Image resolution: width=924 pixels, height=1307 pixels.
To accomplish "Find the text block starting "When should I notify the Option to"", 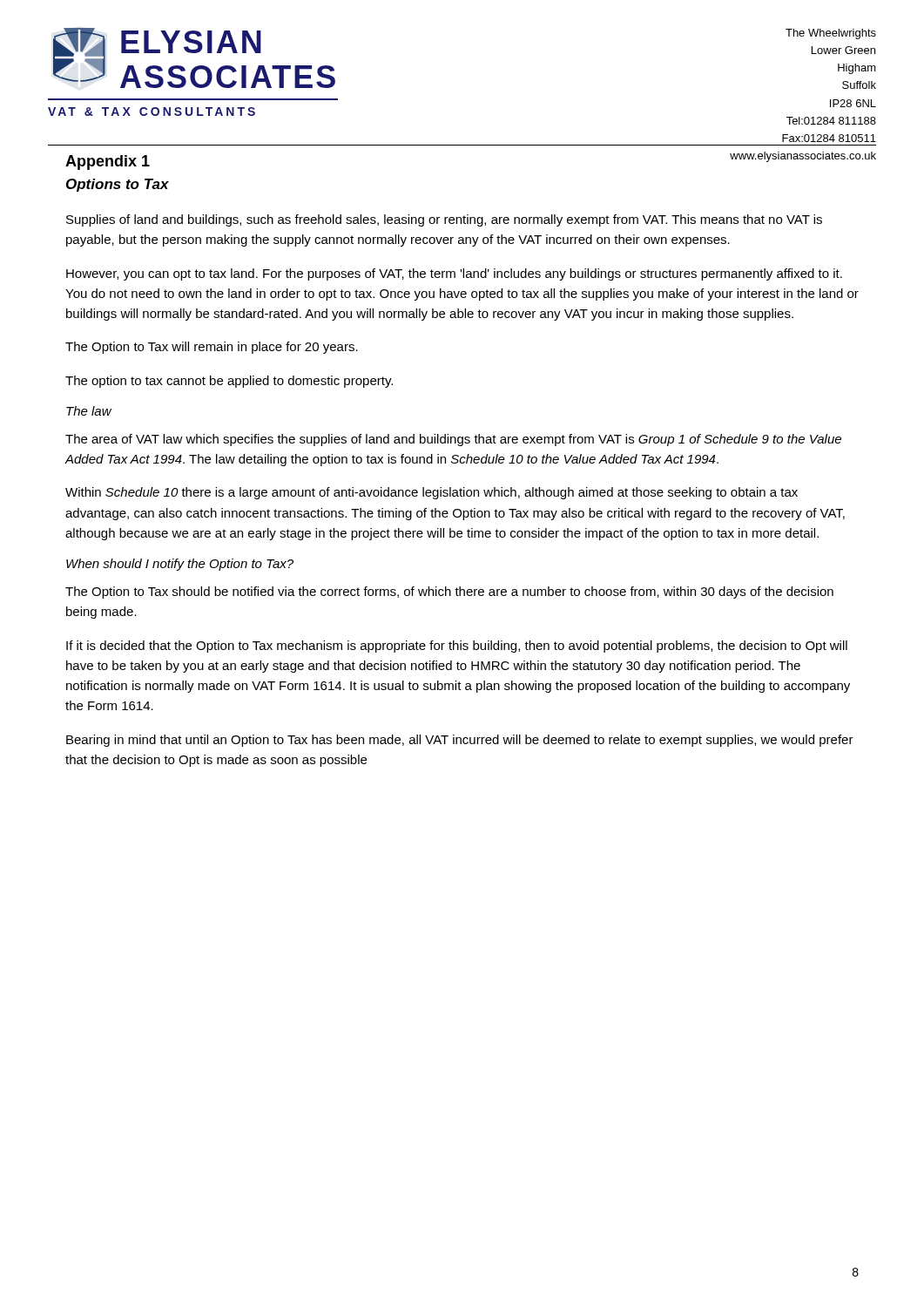I will 179,563.
